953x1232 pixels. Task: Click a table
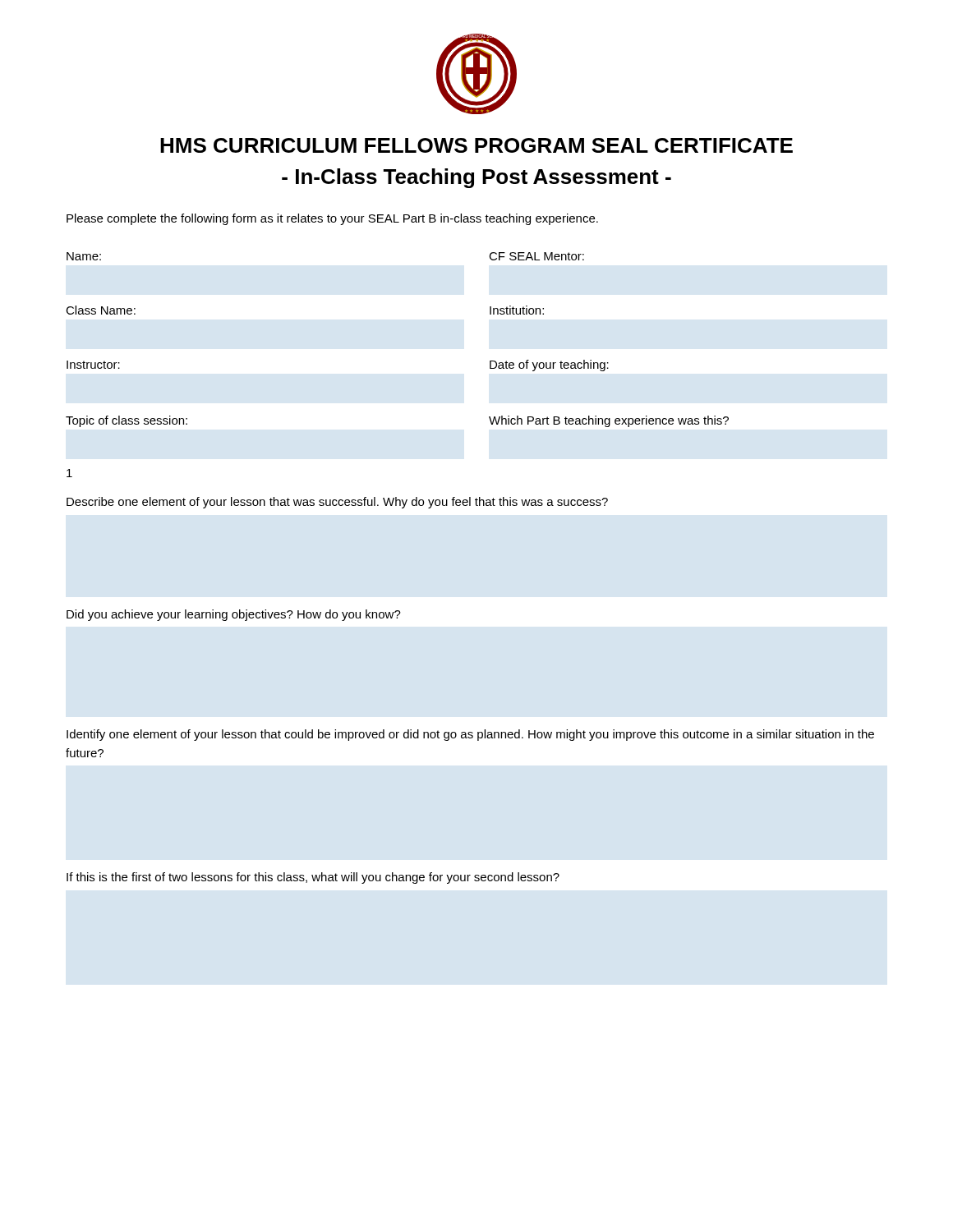click(476, 362)
